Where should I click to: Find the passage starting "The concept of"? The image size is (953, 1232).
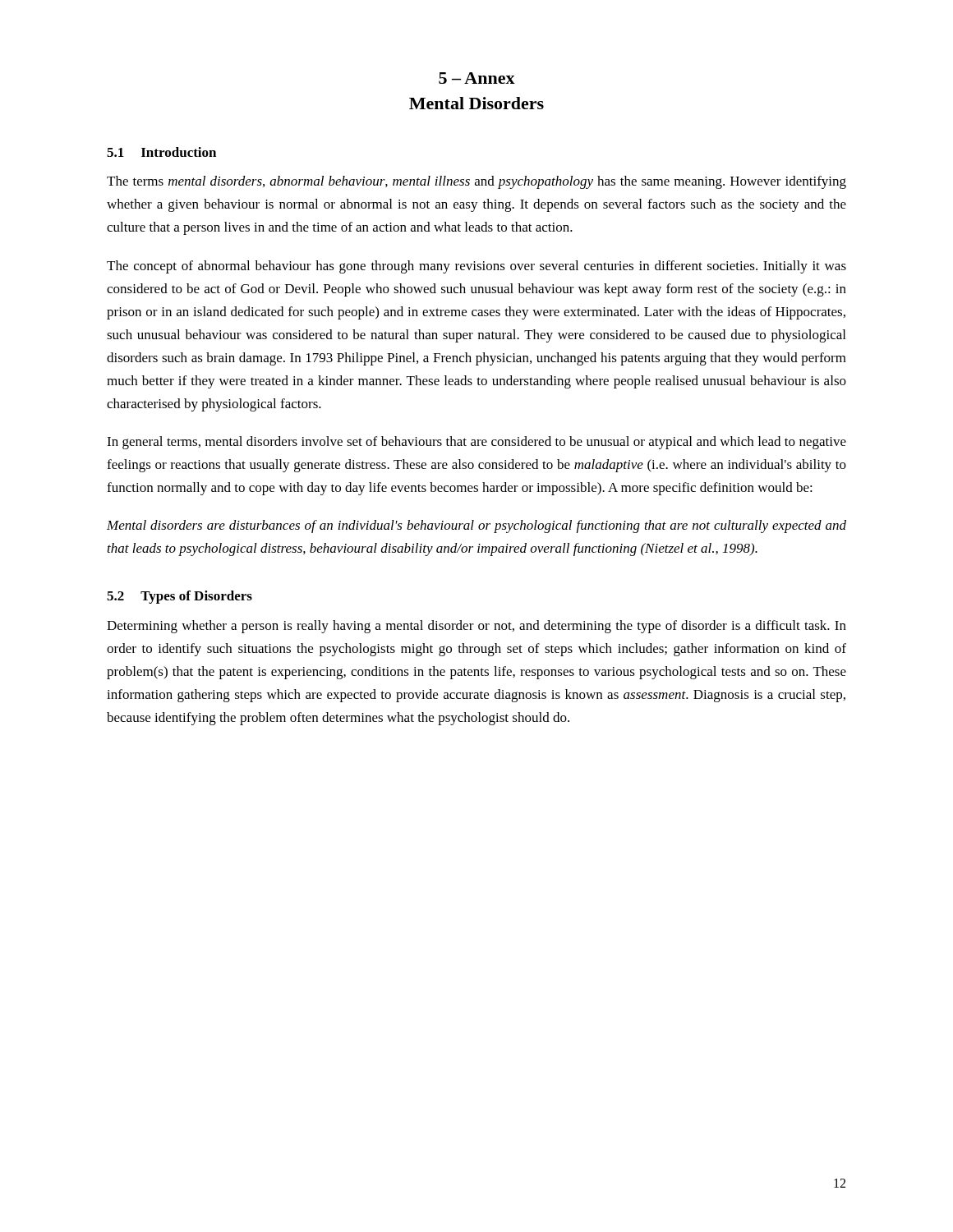[476, 335]
